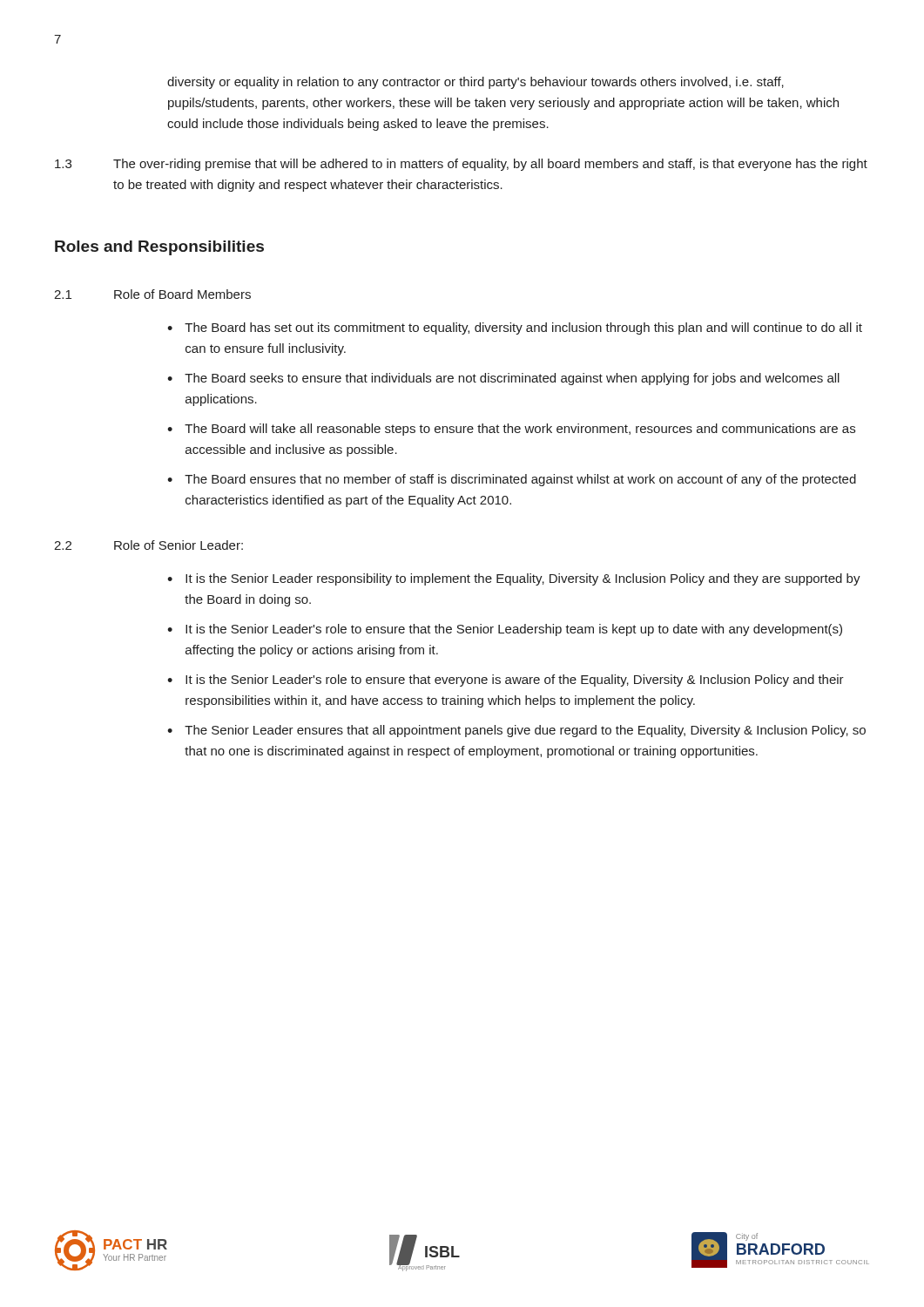Find the text block containing "1 Role of"
924x1307 pixels.
coord(152,294)
